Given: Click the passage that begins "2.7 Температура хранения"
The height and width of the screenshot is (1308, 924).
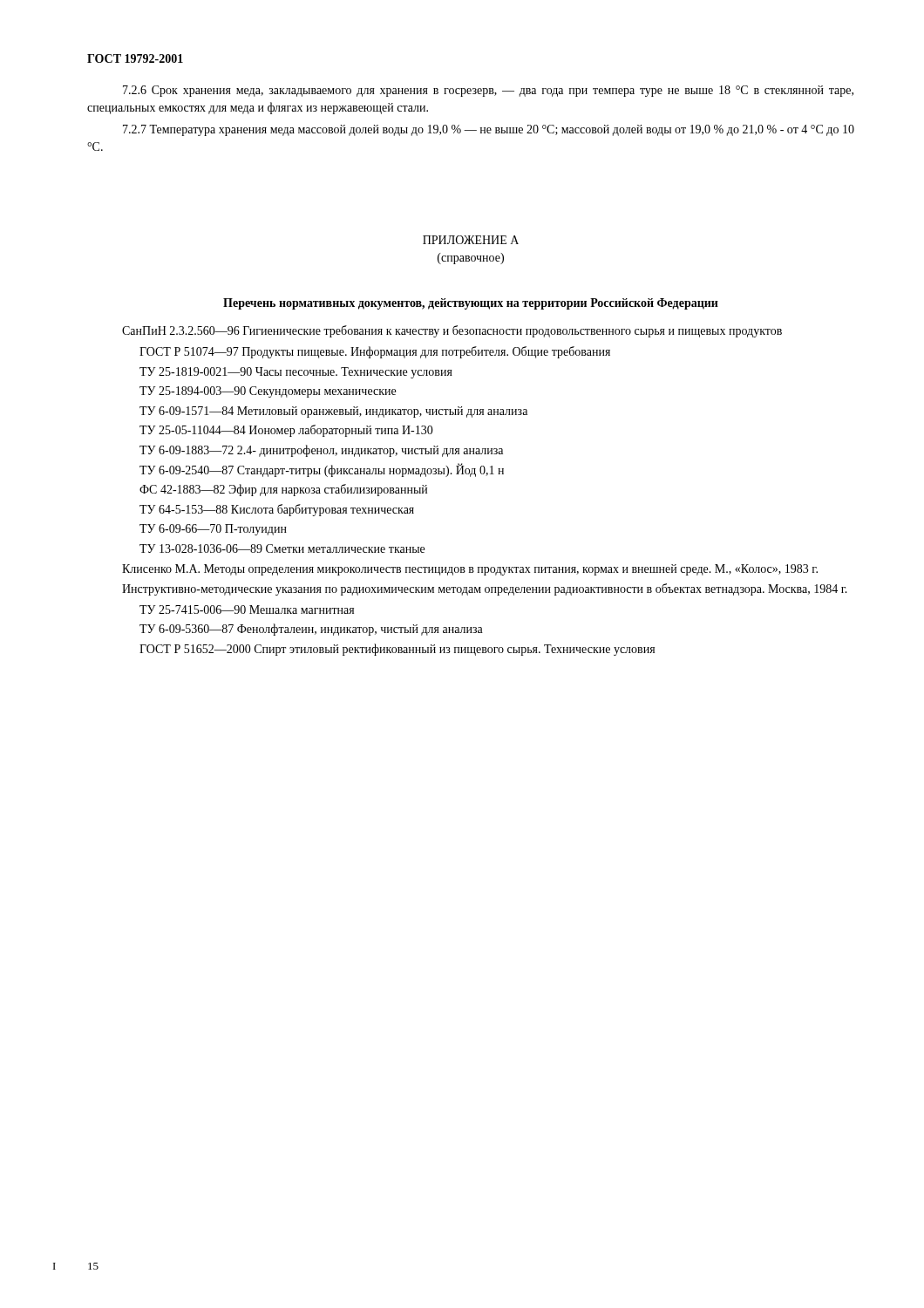Looking at the screenshot, I should point(471,138).
